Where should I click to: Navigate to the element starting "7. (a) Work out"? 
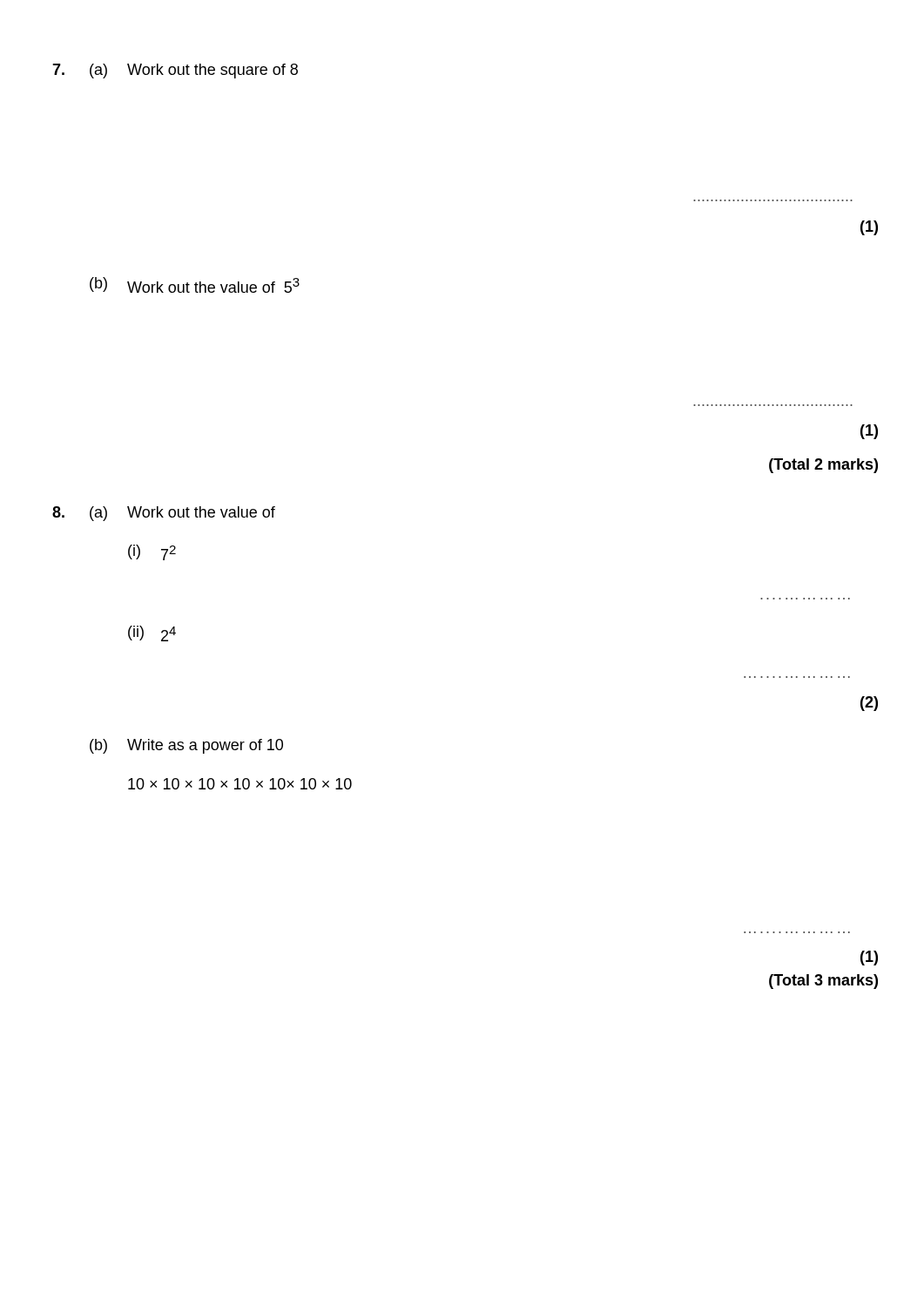coord(175,70)
